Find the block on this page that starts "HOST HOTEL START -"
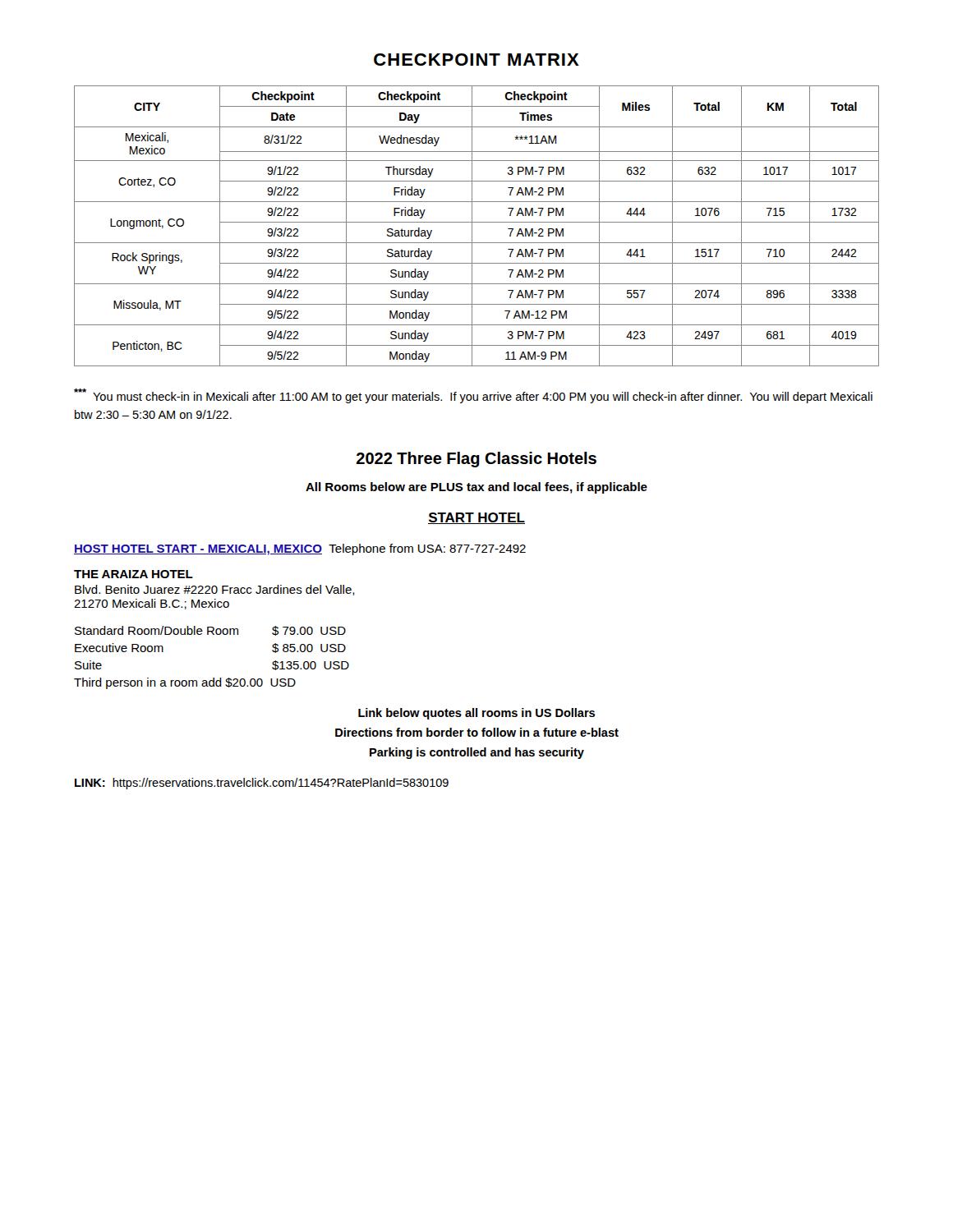 [x=300, y=548]
